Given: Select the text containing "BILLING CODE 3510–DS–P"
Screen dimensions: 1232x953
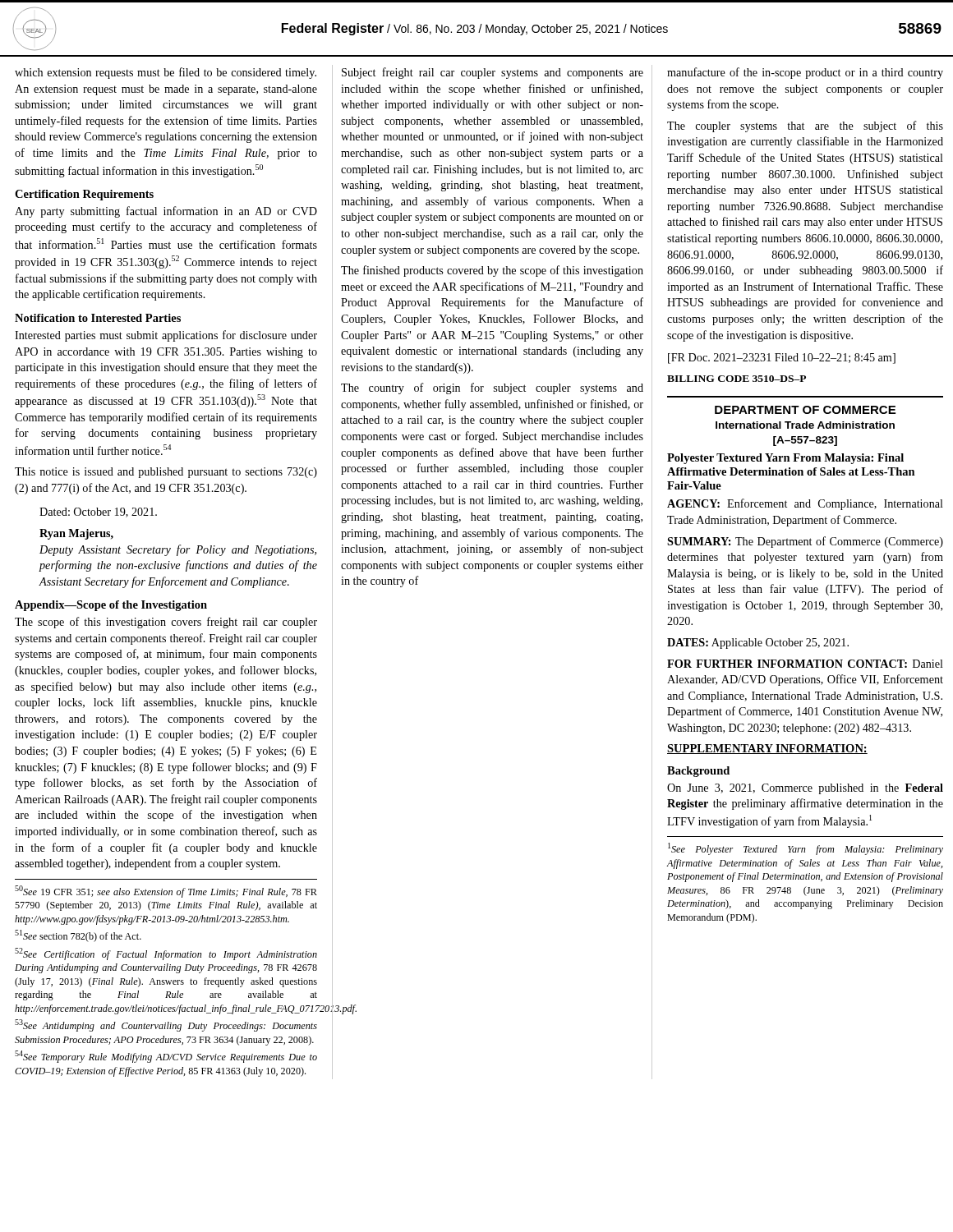Looking at the screenshot, I should [x=737, y=378].
